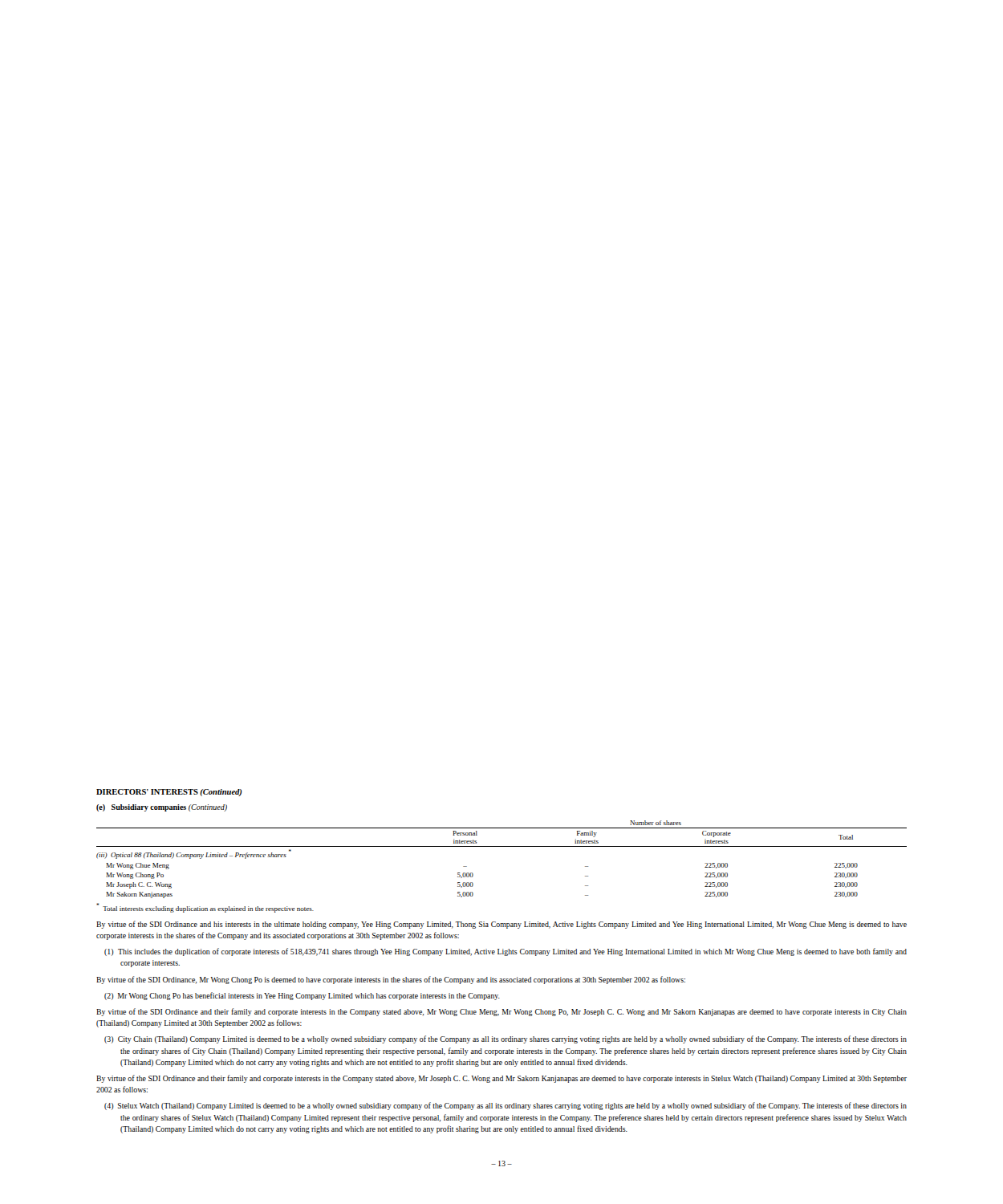Find the text starting "(2) Mr Wong Chong Po"

302,996
